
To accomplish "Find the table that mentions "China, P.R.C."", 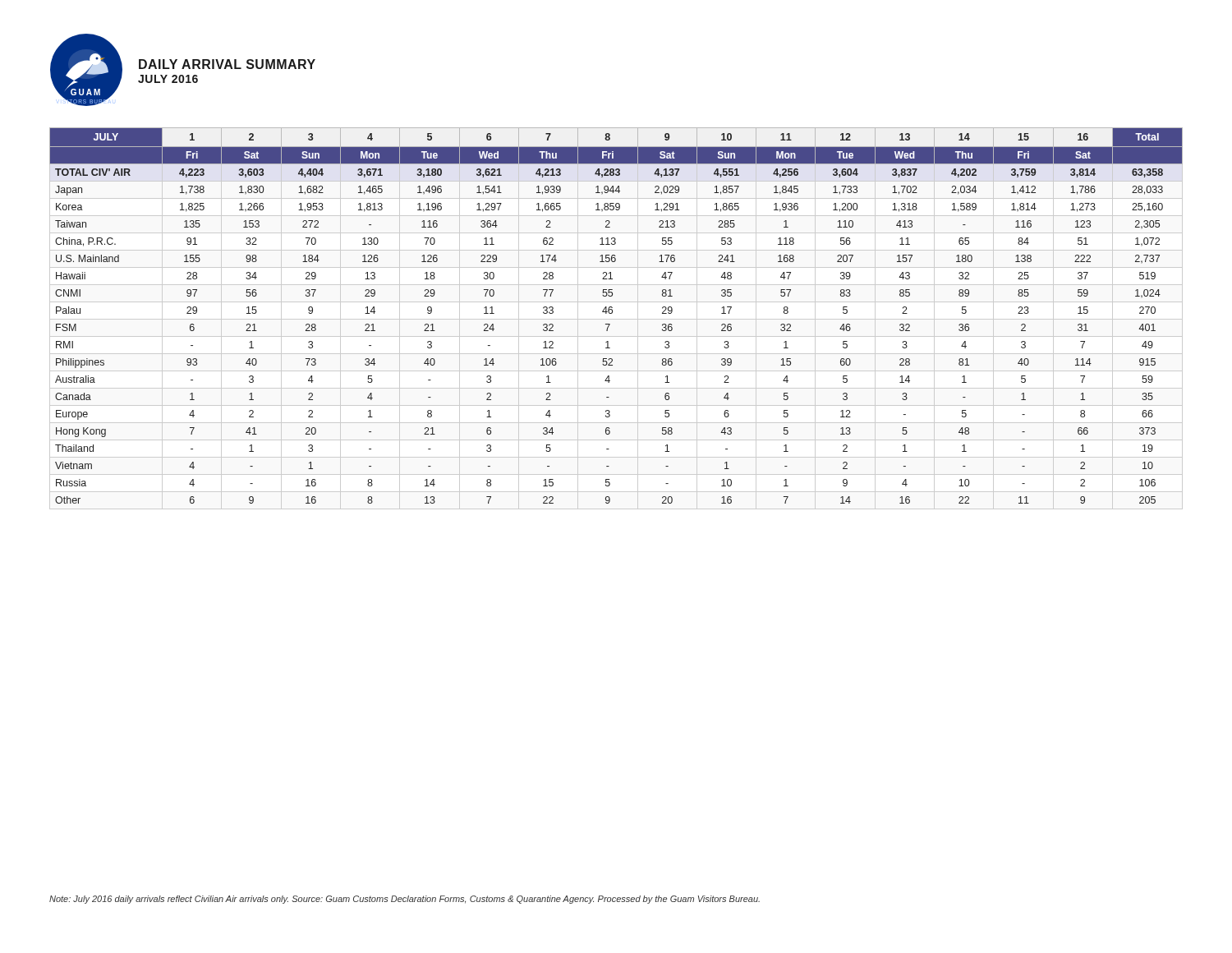I will coord(616,318).
